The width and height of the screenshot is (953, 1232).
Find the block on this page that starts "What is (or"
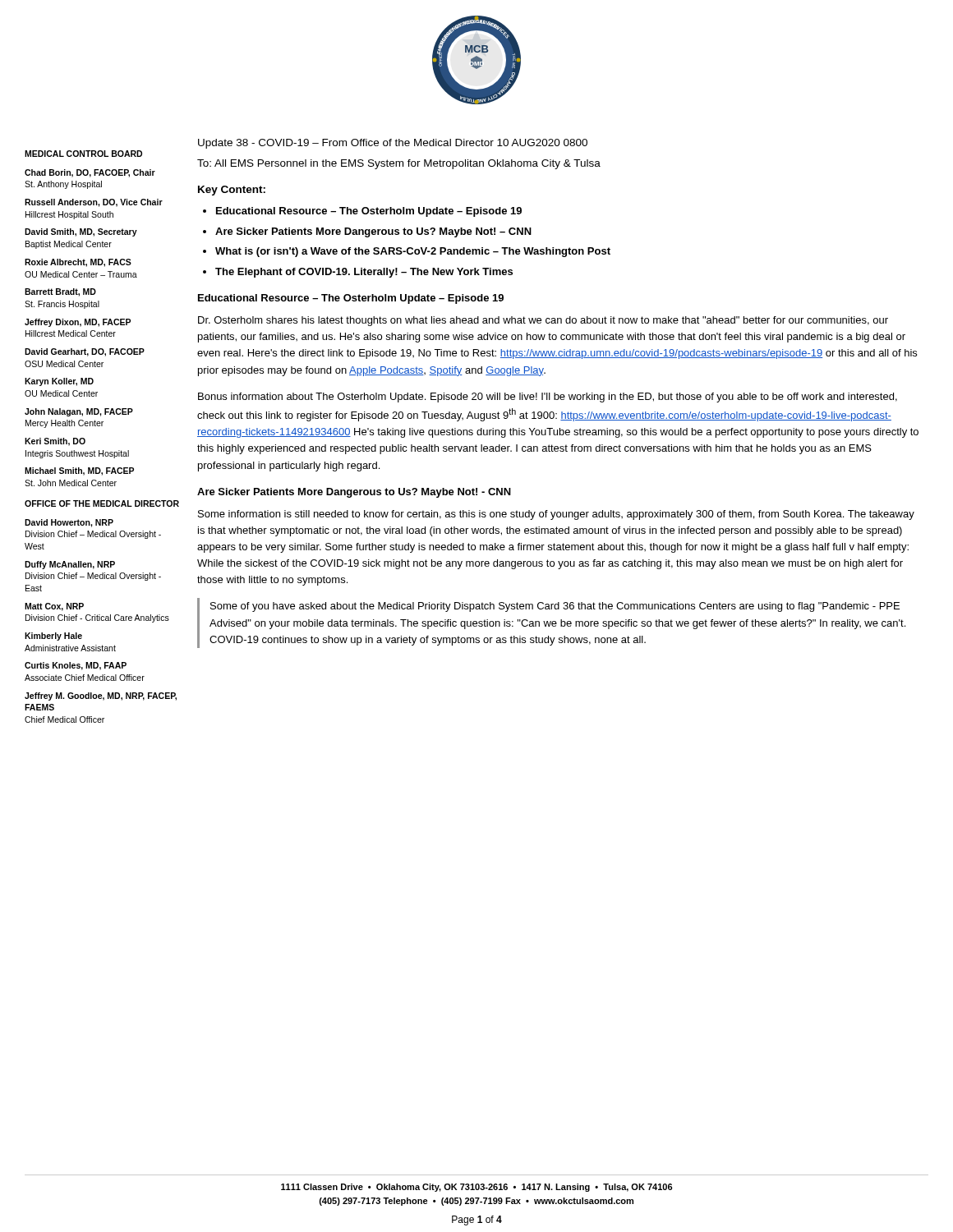tap(413, 251)
